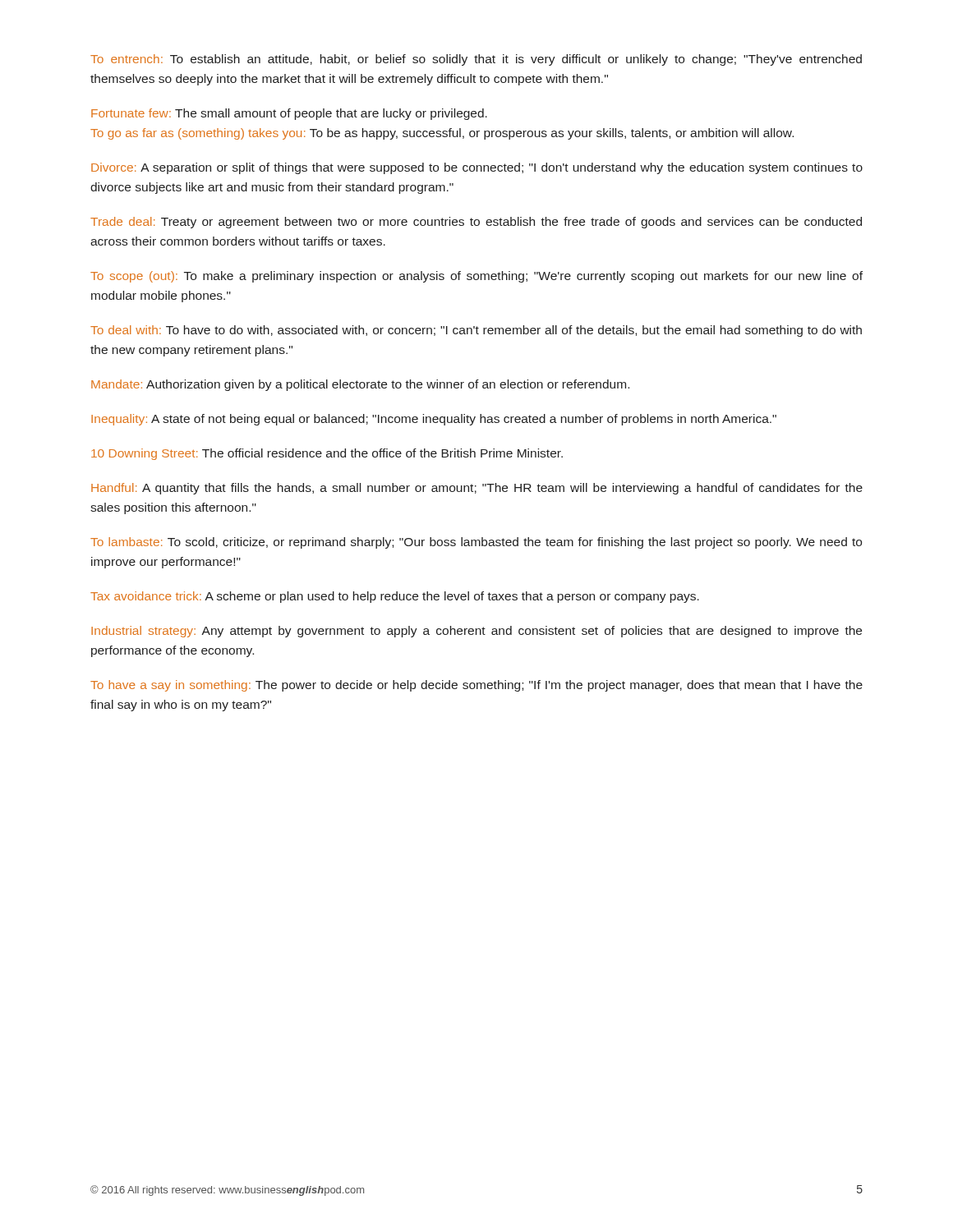953x1232 pixels.
Task: Click on the text block starting "To entrench: To establish an attitude,"
Action: tap(476, 69)
